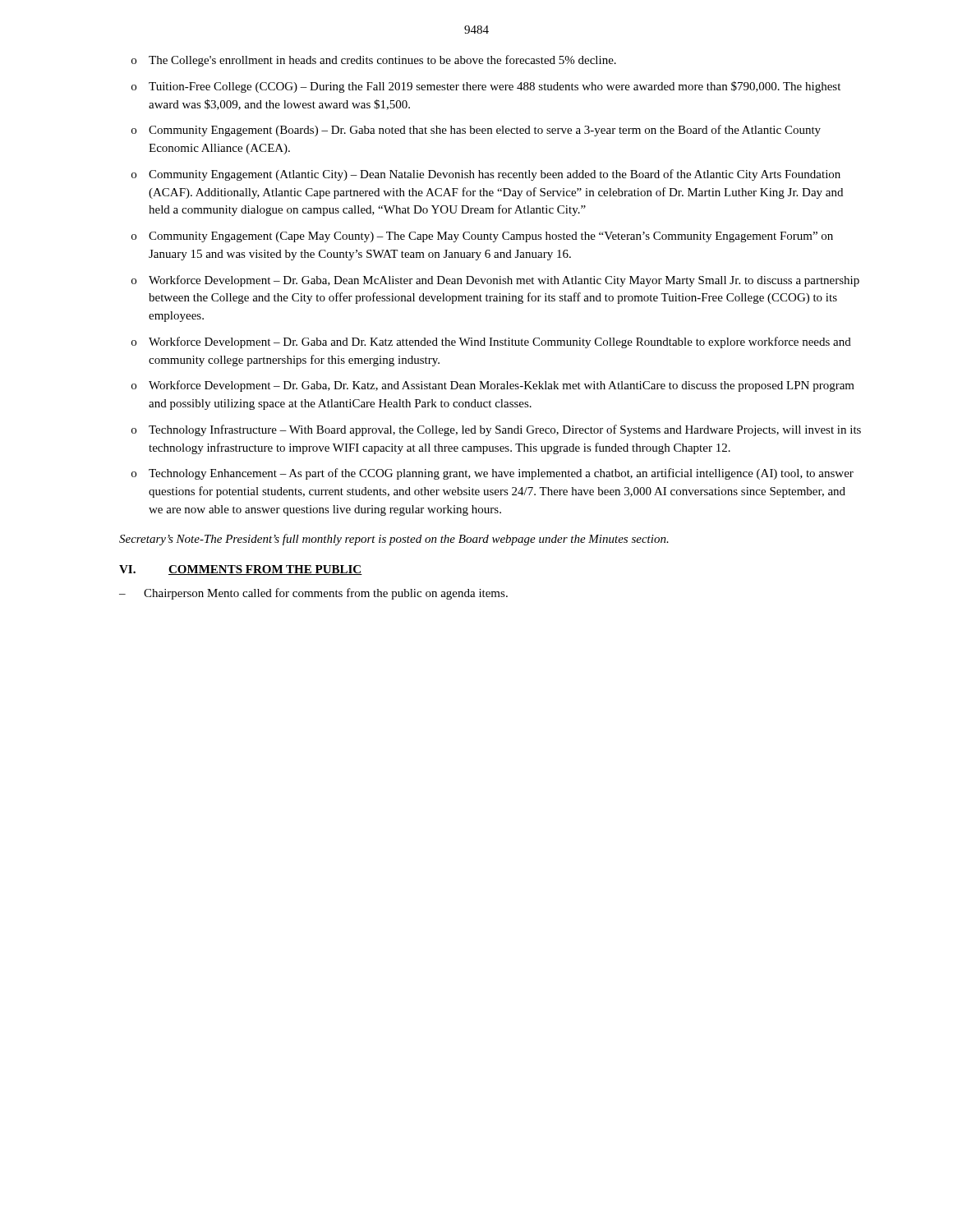Navigate to the passage starting "o The College's enrollment in"

[491, 61]
